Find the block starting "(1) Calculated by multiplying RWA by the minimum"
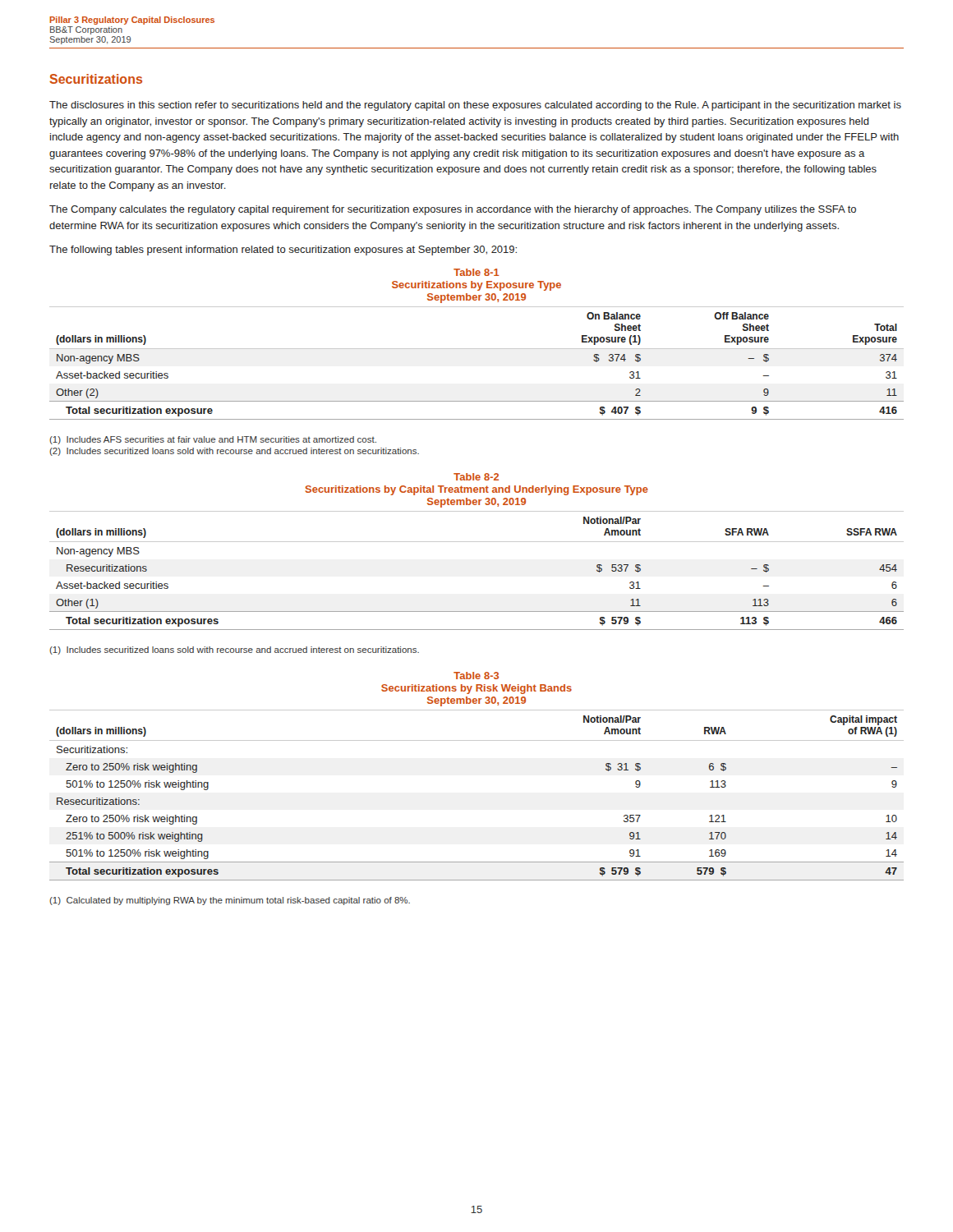 click(230, 900)
